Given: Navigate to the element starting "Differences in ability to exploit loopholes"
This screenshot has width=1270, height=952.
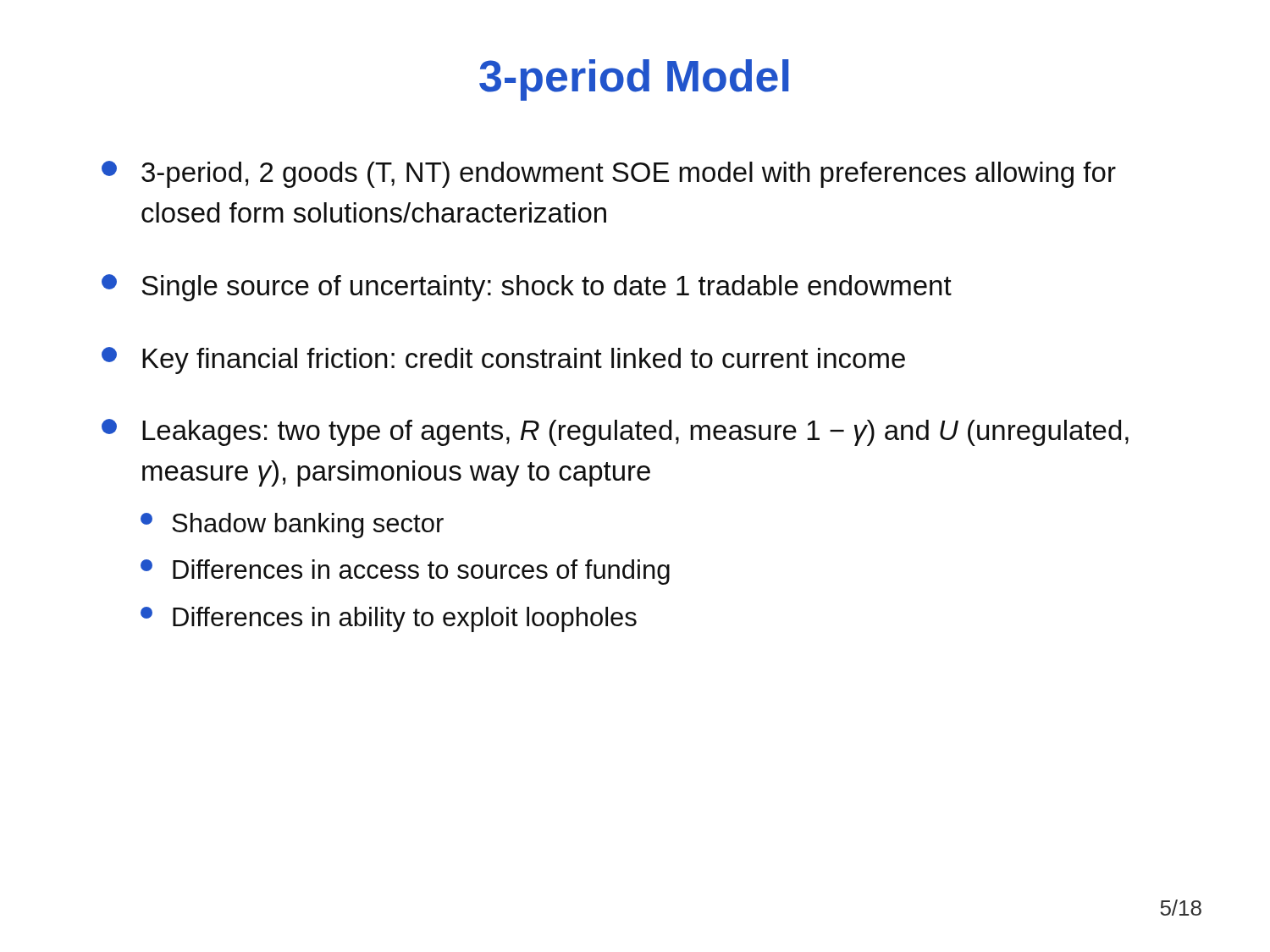Looking at the screenshot, I should [389, 617].
